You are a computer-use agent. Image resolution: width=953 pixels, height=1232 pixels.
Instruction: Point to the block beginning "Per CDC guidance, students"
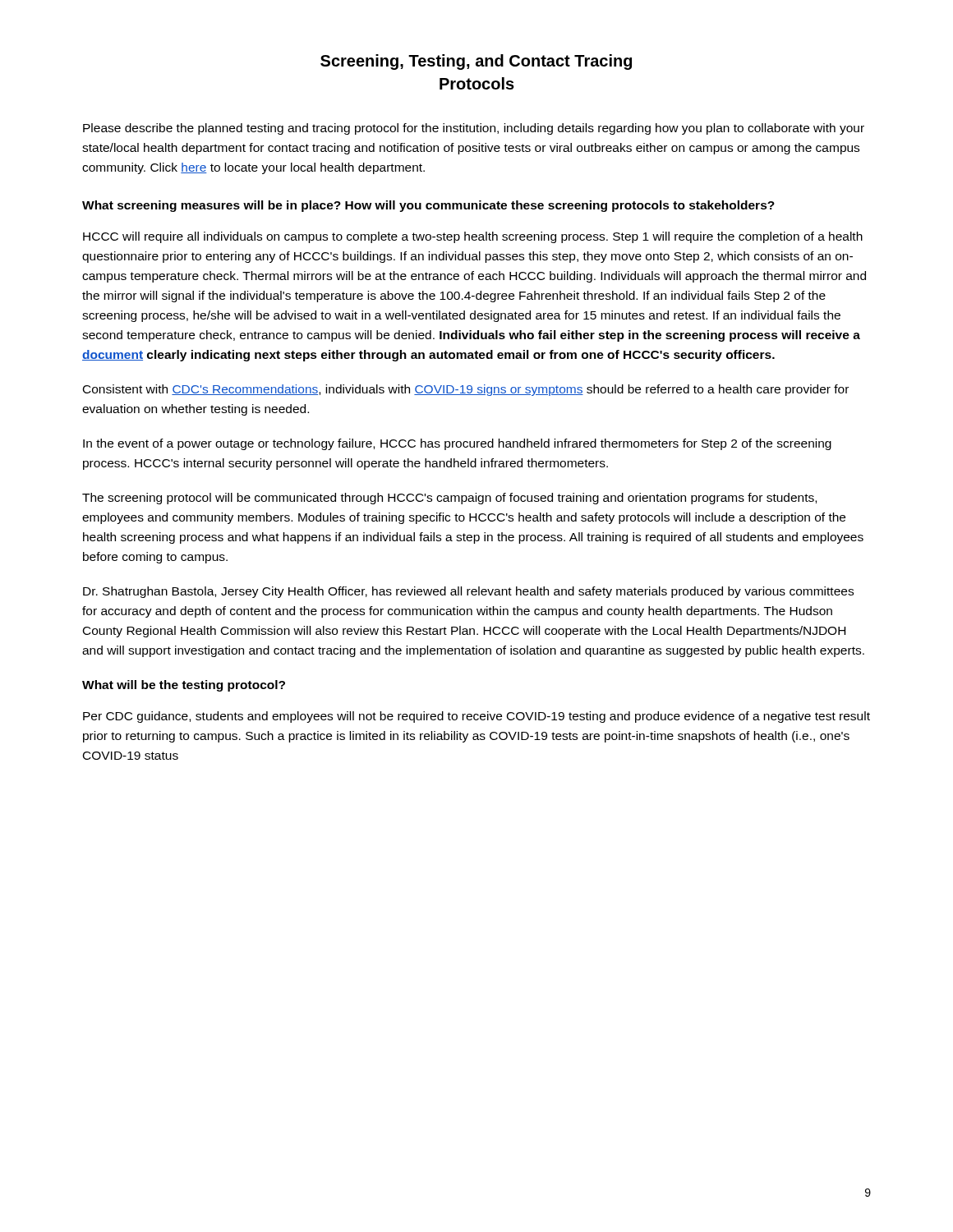pos(476,736)
